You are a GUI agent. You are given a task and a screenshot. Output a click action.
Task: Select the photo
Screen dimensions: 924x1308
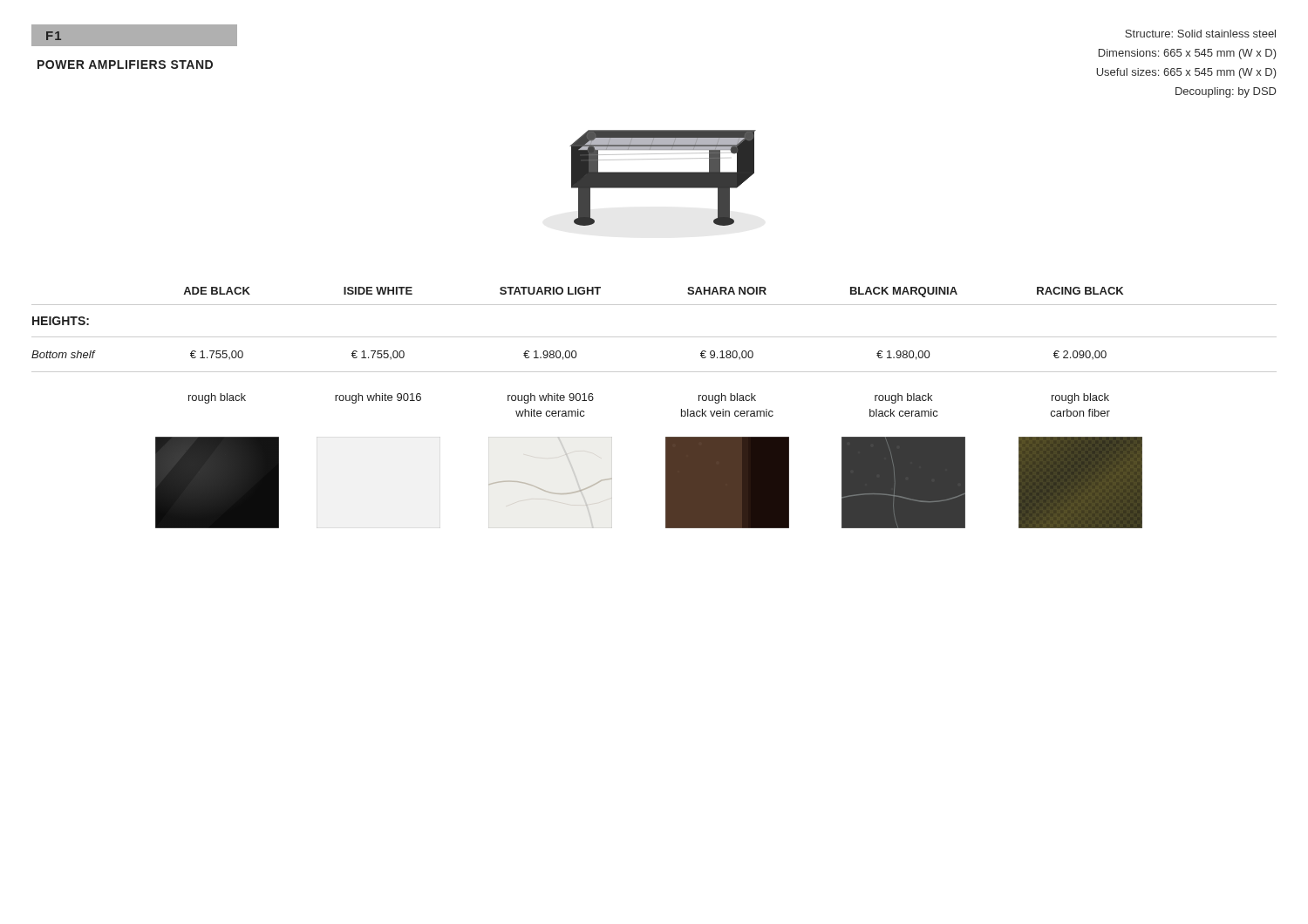(x=654, y=131)
